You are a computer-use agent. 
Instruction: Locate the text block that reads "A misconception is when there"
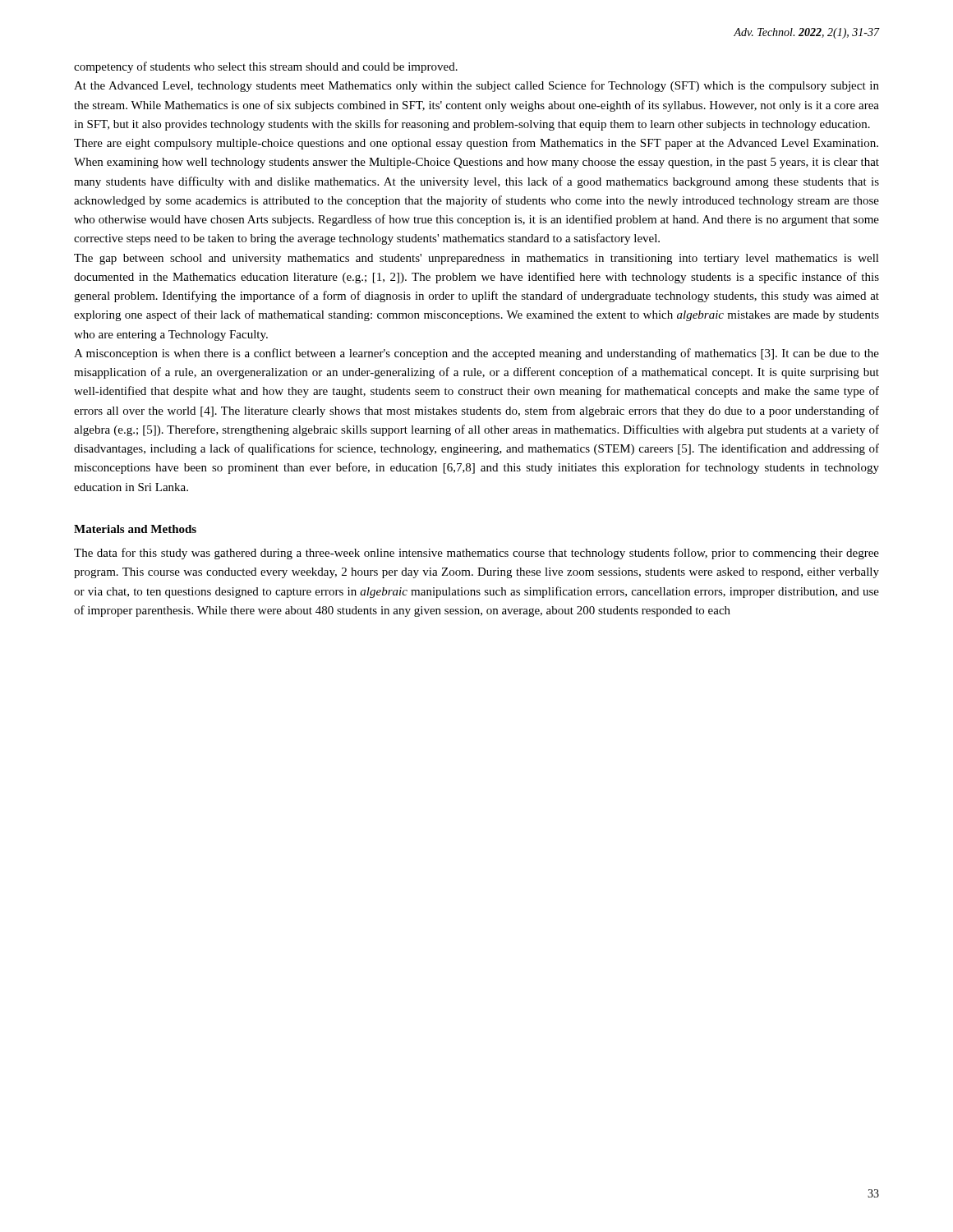pos(476,420)
